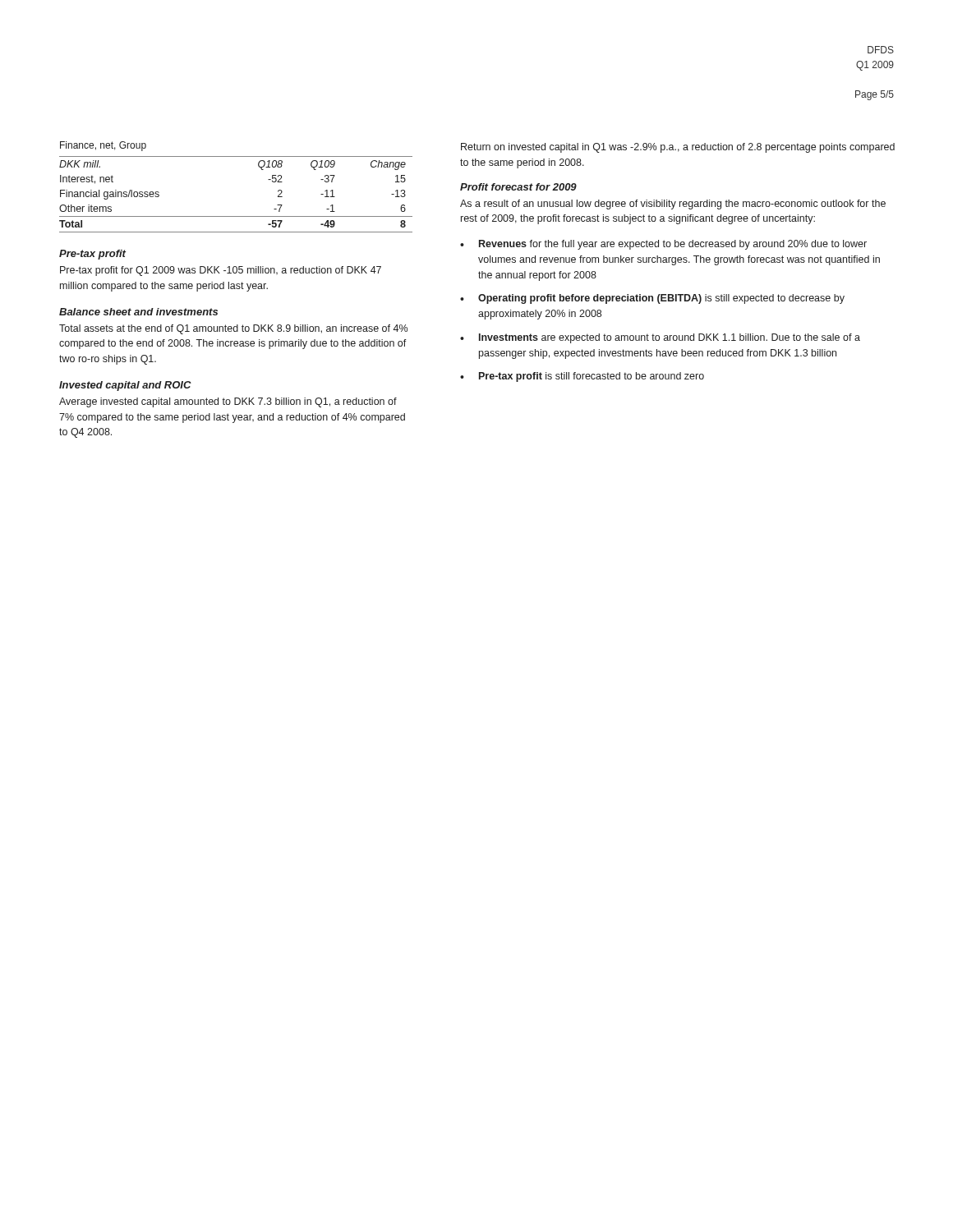This screenshot has height=1232, width=953.
Task: Navigate to the region starting "• Revenues for the full year"
Action: click(678, 260)
